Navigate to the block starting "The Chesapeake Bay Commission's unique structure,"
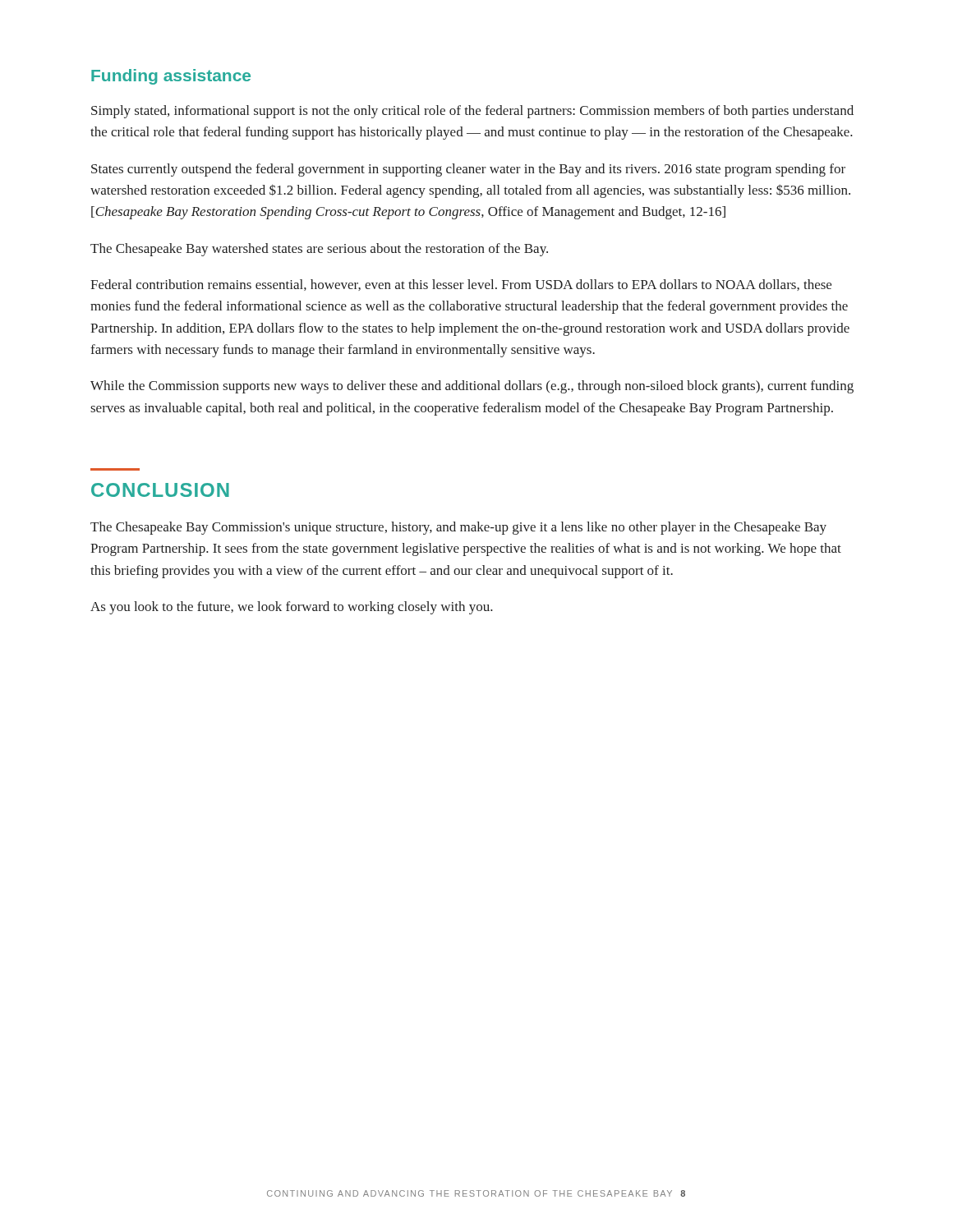Image resolution: width=953 pixels, height=1232 pixels. pos(466,549)
